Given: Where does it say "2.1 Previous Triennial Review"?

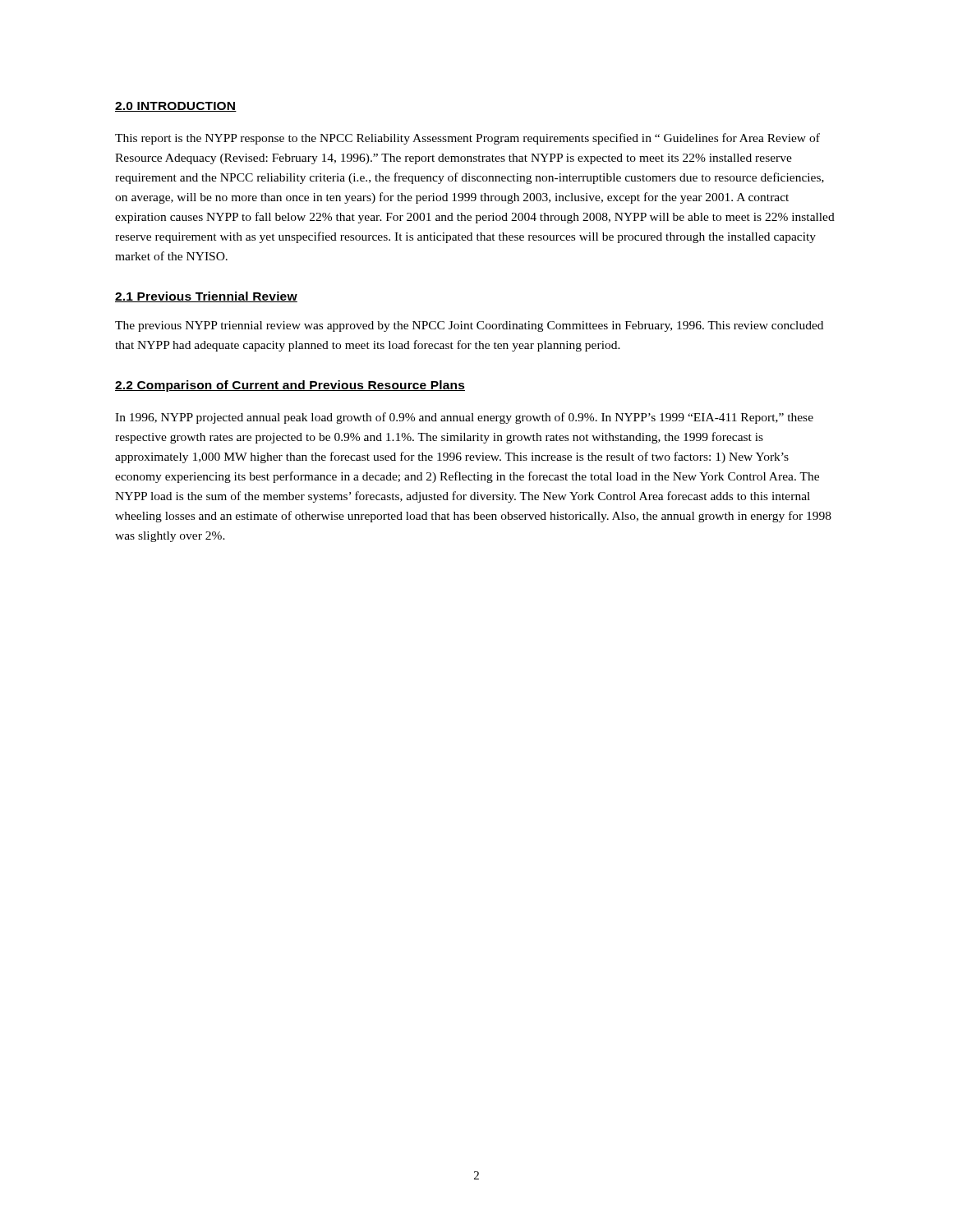Looking at the screenshot, I should 206,296.
